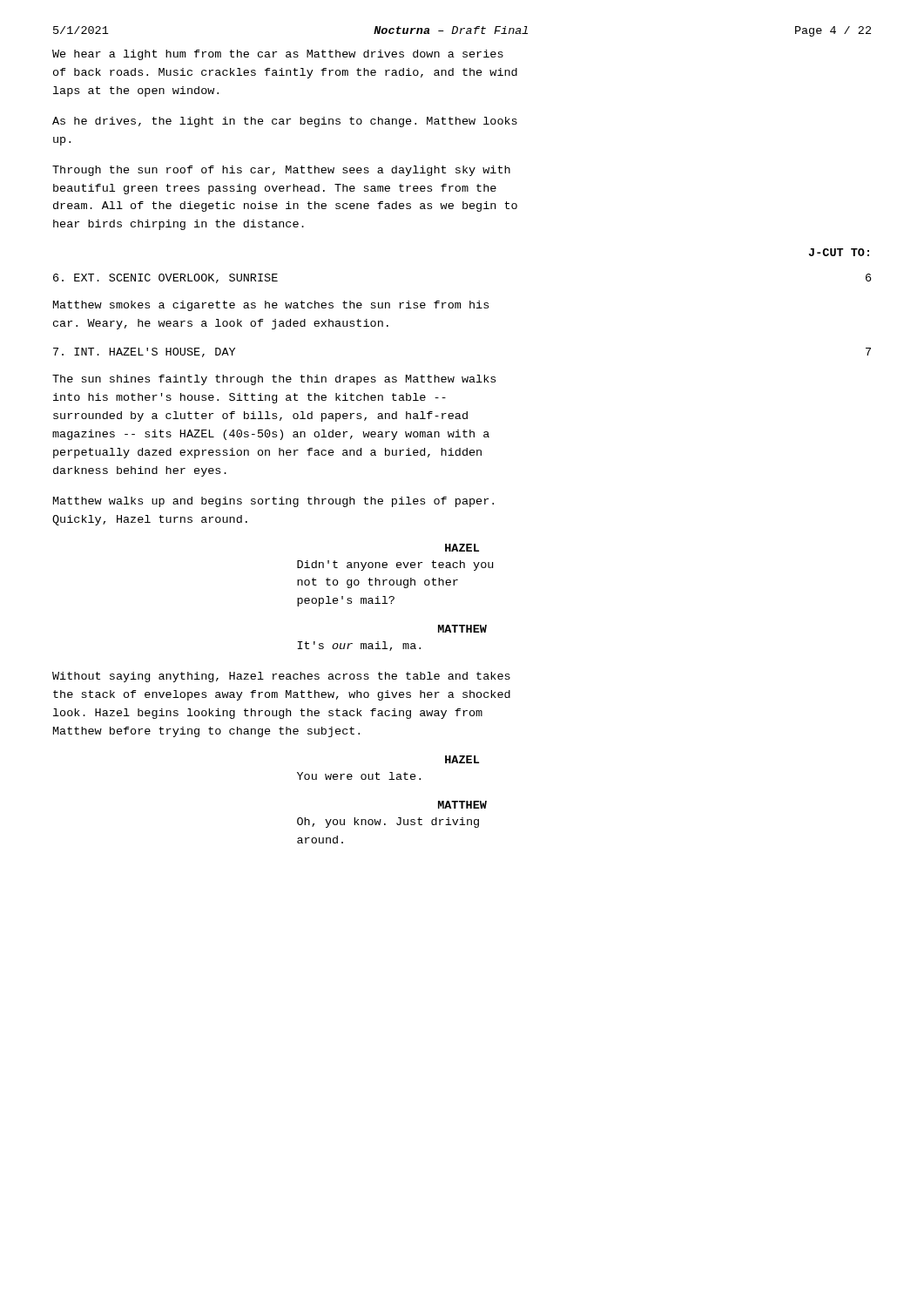Where is the passage that starts "HAZEL Didn't anyone ever teach"?

[462, 576]
